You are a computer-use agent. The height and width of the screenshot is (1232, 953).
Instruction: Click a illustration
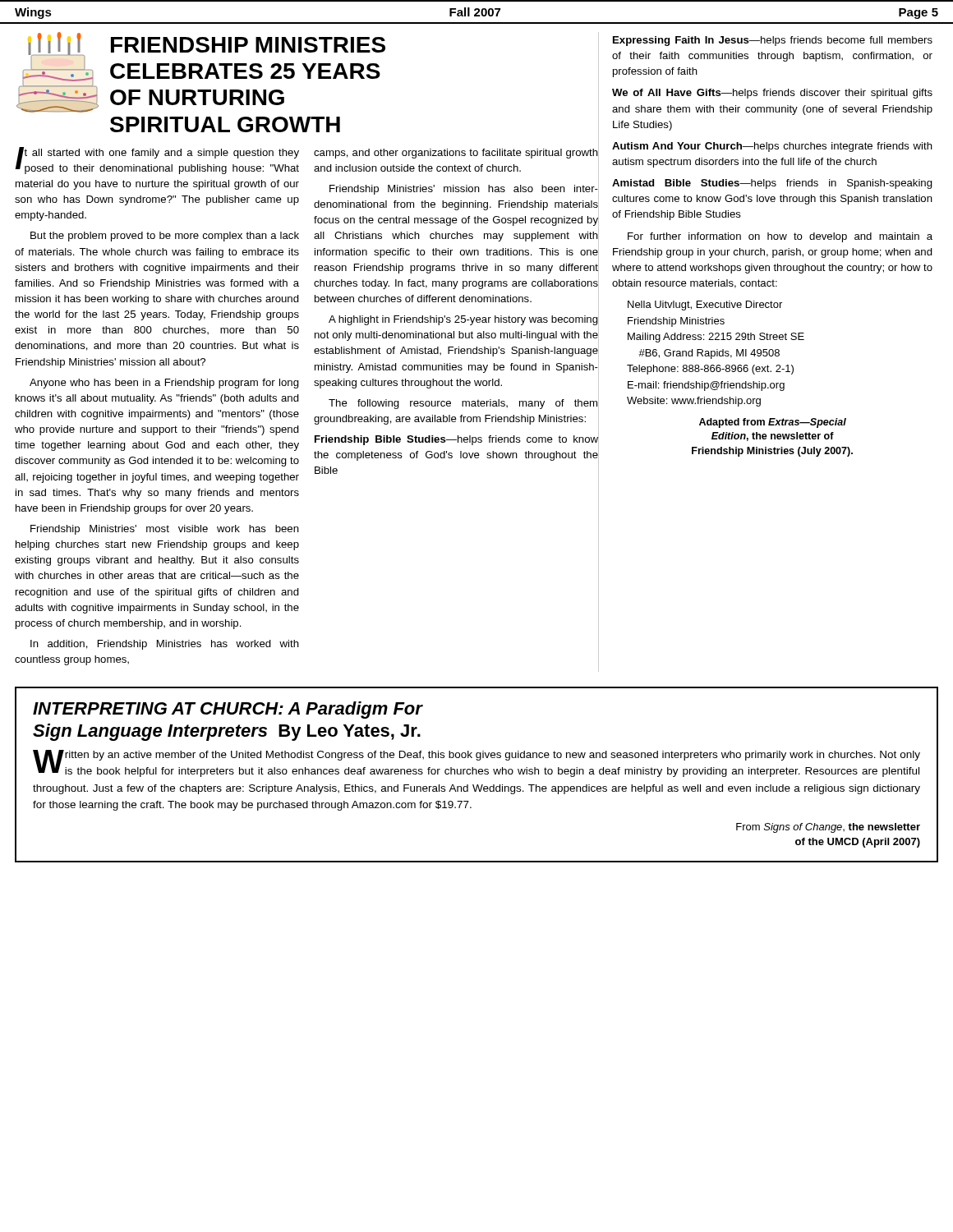click(58, 75)
